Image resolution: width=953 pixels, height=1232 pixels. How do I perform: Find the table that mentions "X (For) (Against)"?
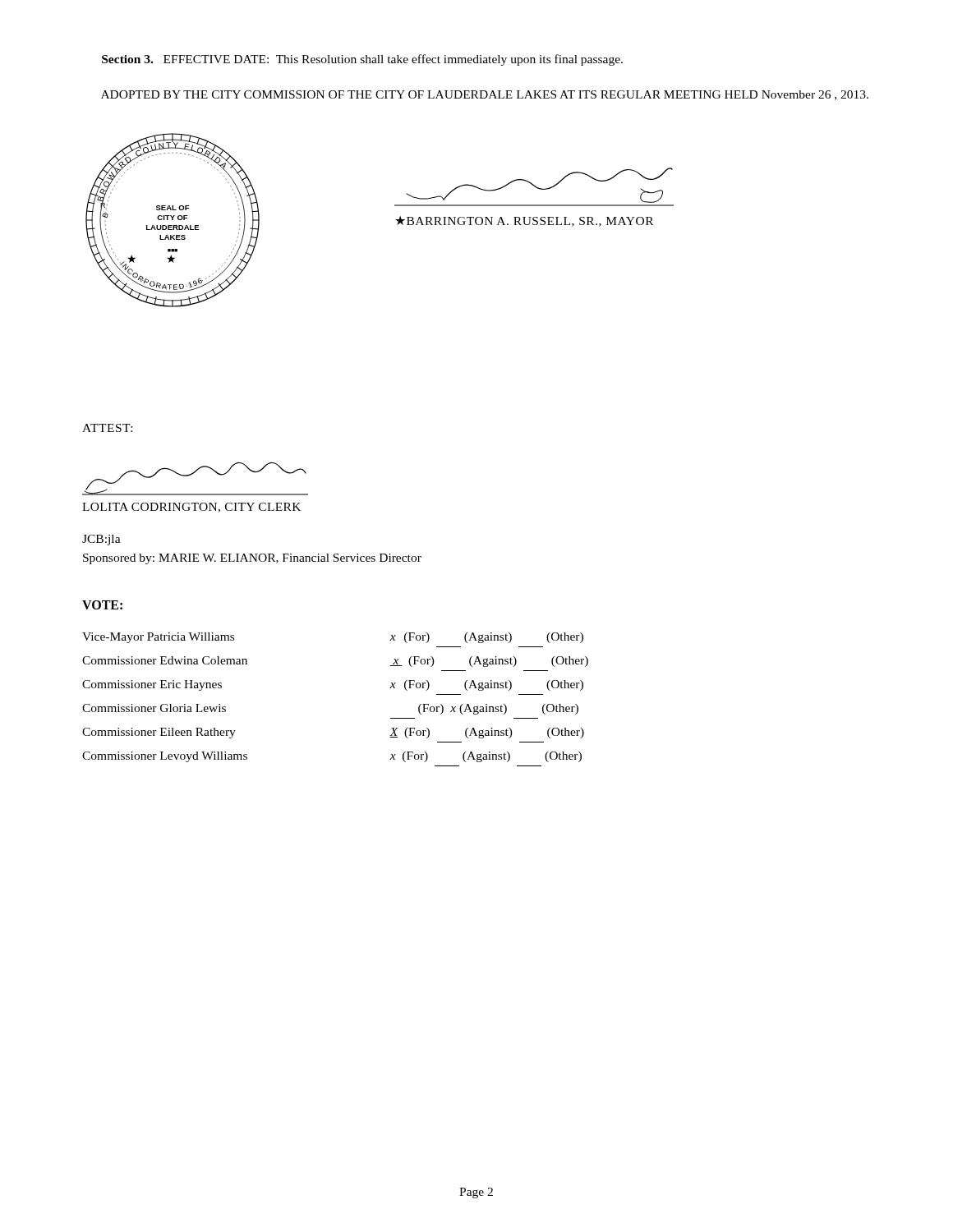coord(485,697)
